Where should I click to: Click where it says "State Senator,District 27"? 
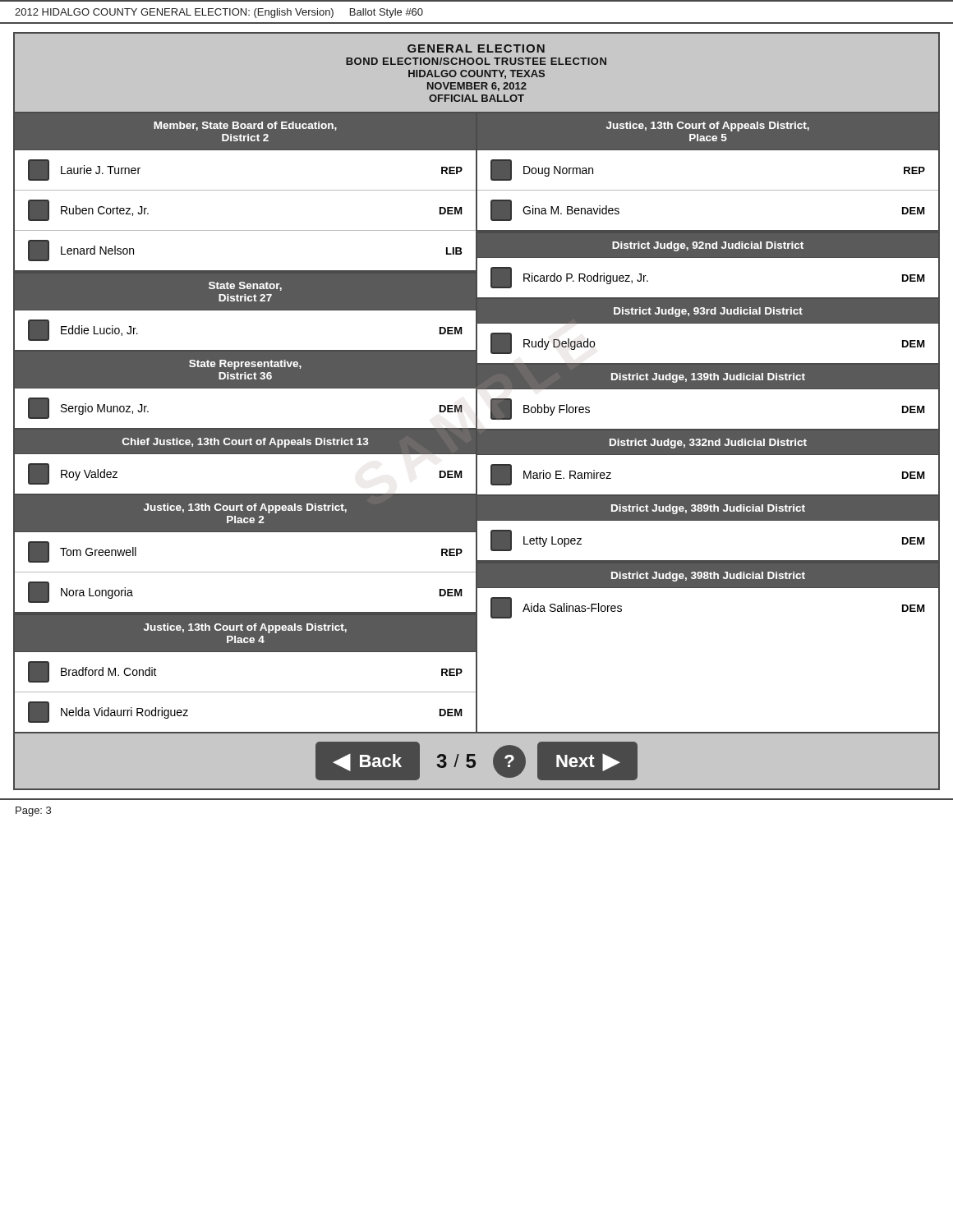[245, 292]
